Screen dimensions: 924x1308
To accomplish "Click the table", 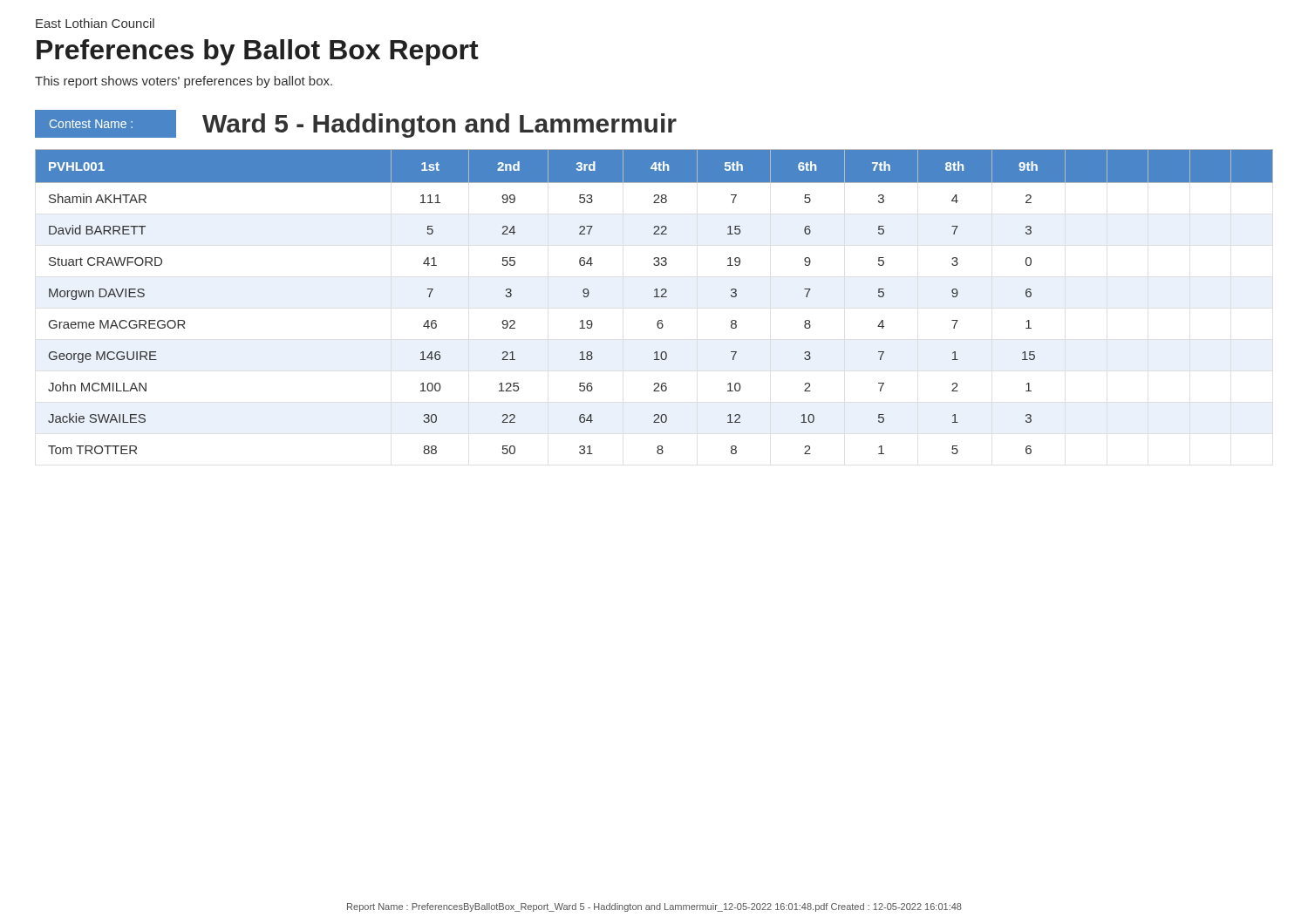I will coord(654,307).
